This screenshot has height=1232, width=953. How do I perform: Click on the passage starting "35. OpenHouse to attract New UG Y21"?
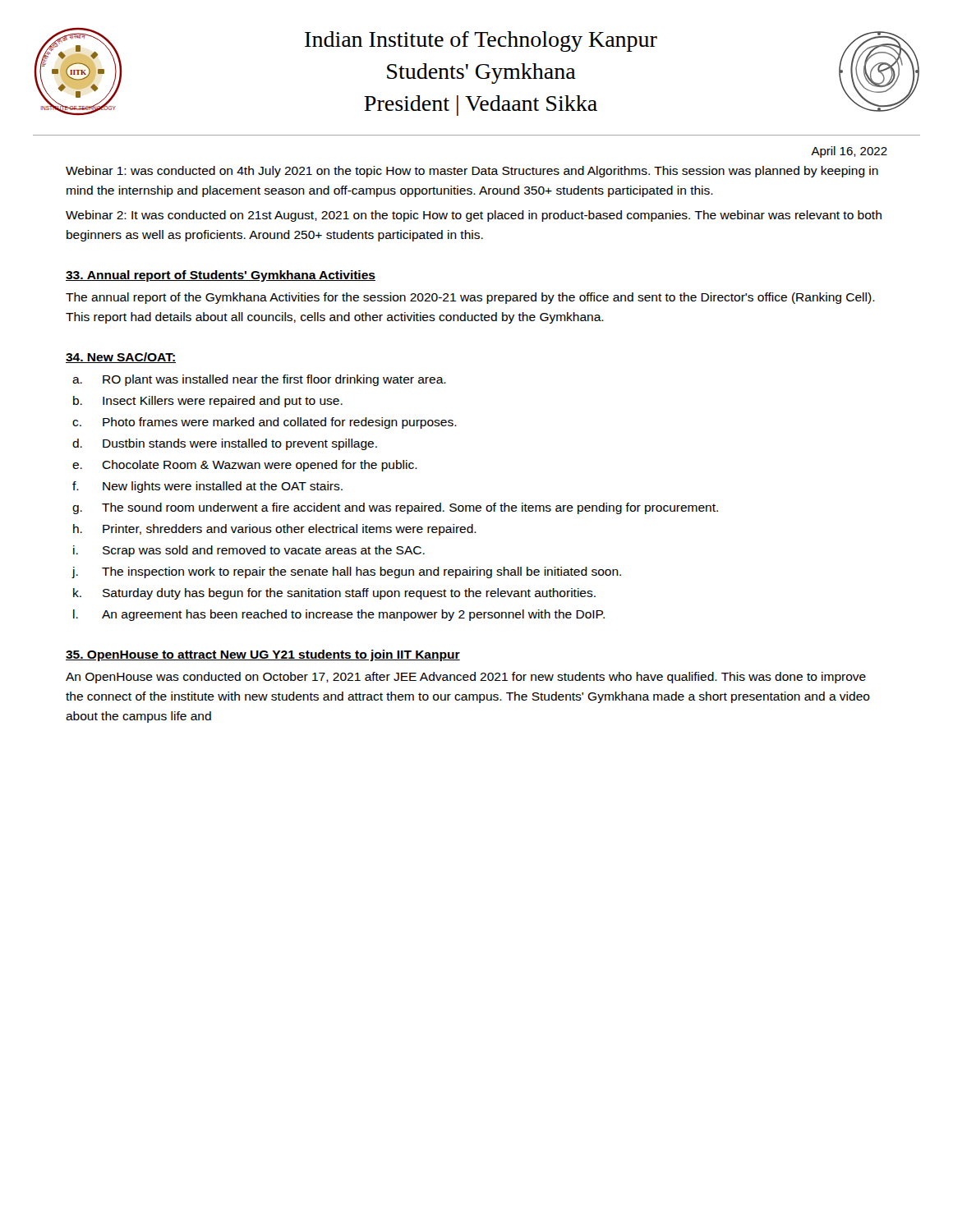pos(263,654)
